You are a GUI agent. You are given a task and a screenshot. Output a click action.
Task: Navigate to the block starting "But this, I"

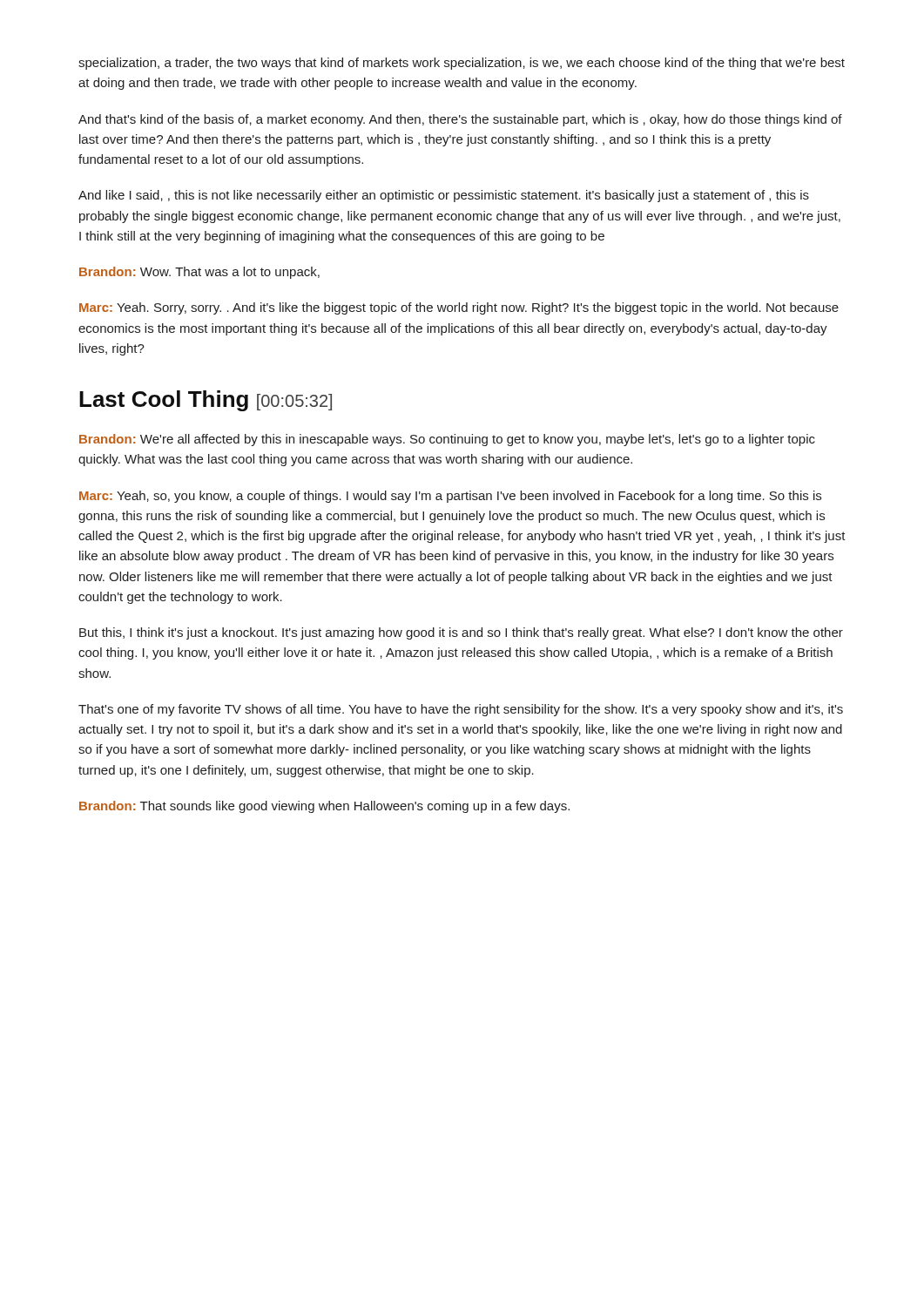(461, 652)
